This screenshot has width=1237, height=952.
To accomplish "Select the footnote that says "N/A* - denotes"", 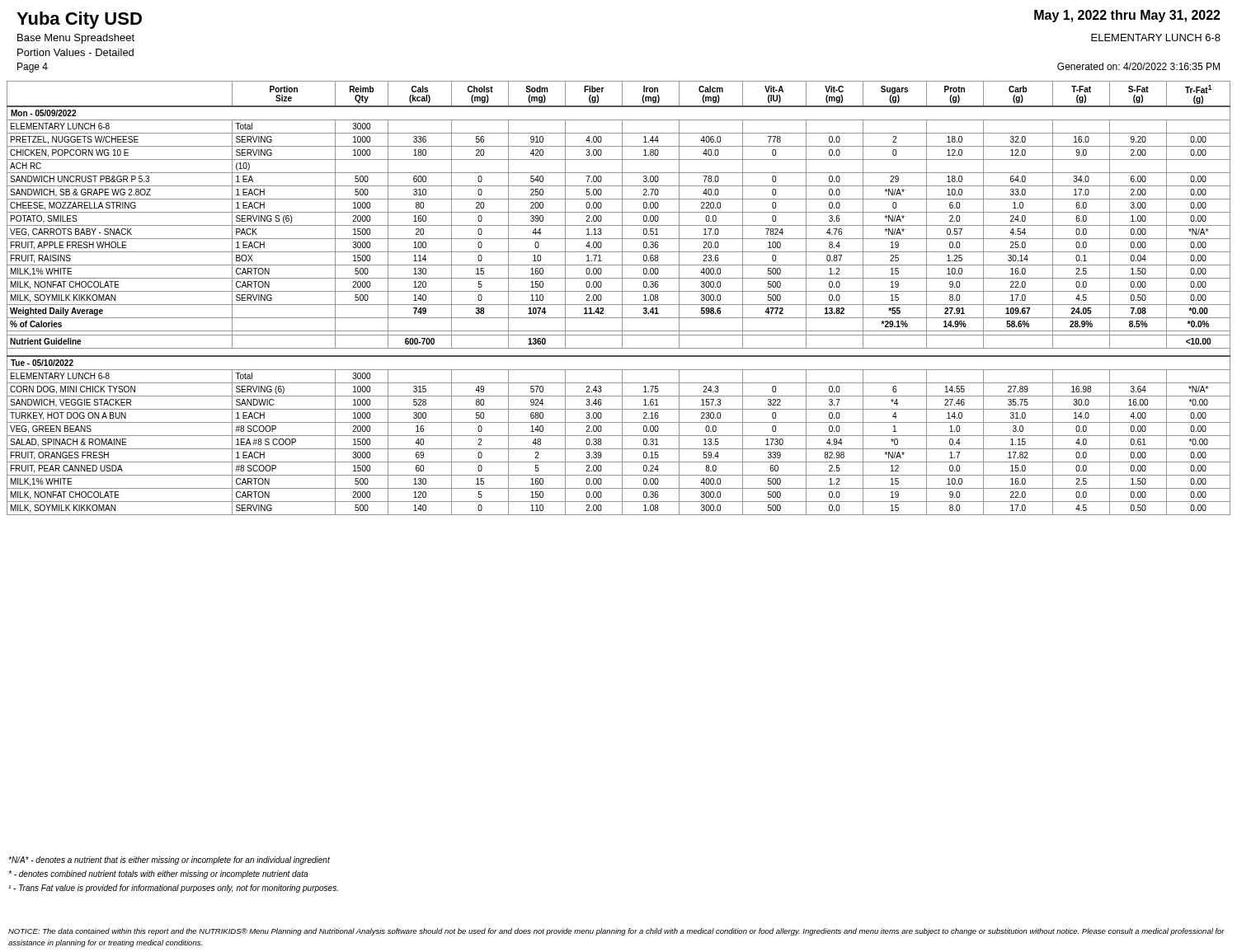I will (169, 861).
